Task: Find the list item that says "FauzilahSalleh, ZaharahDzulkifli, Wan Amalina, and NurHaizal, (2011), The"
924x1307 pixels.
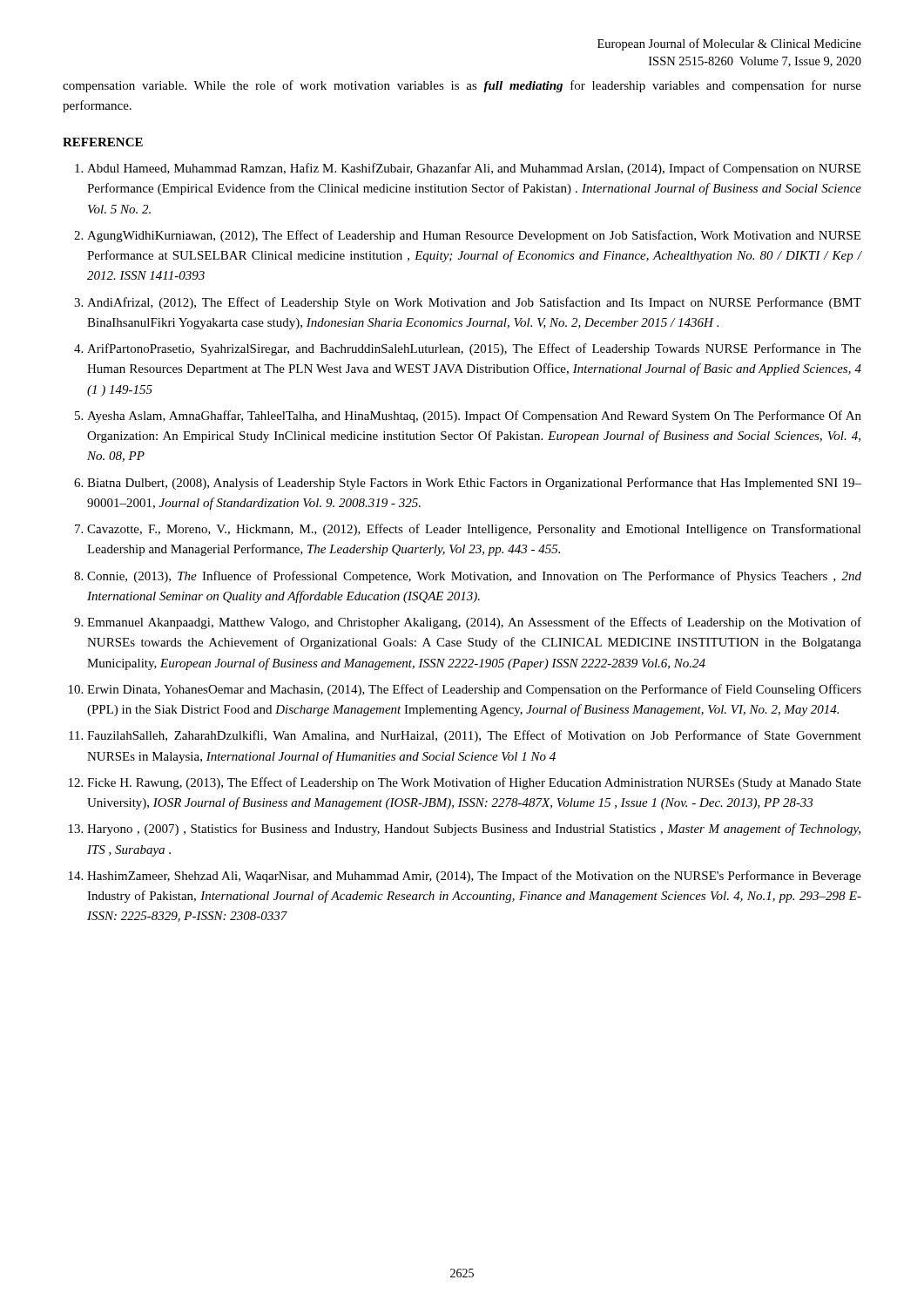Action: point(474,746)
